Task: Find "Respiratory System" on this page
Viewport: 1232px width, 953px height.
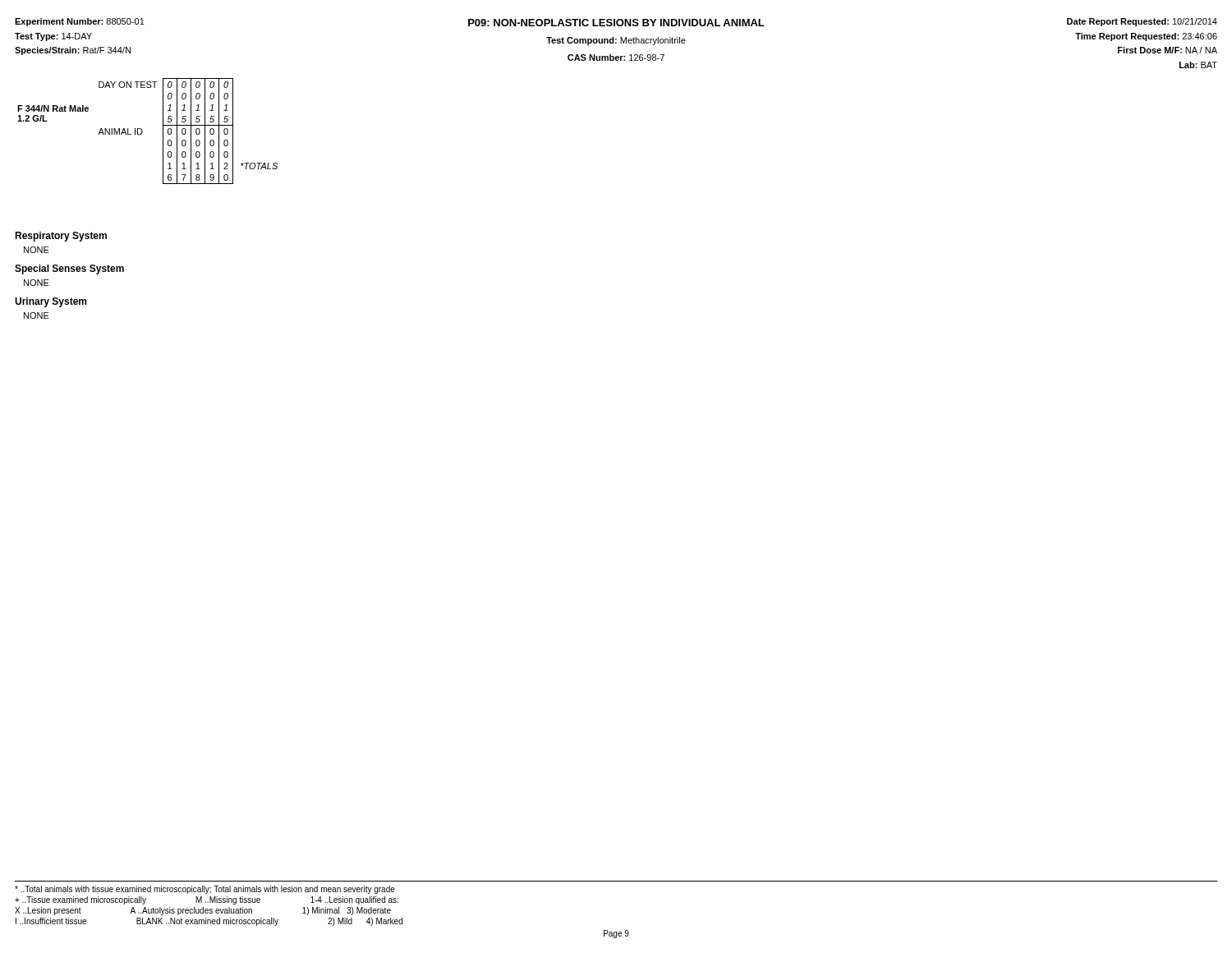Action: click(x=61, y=236)
